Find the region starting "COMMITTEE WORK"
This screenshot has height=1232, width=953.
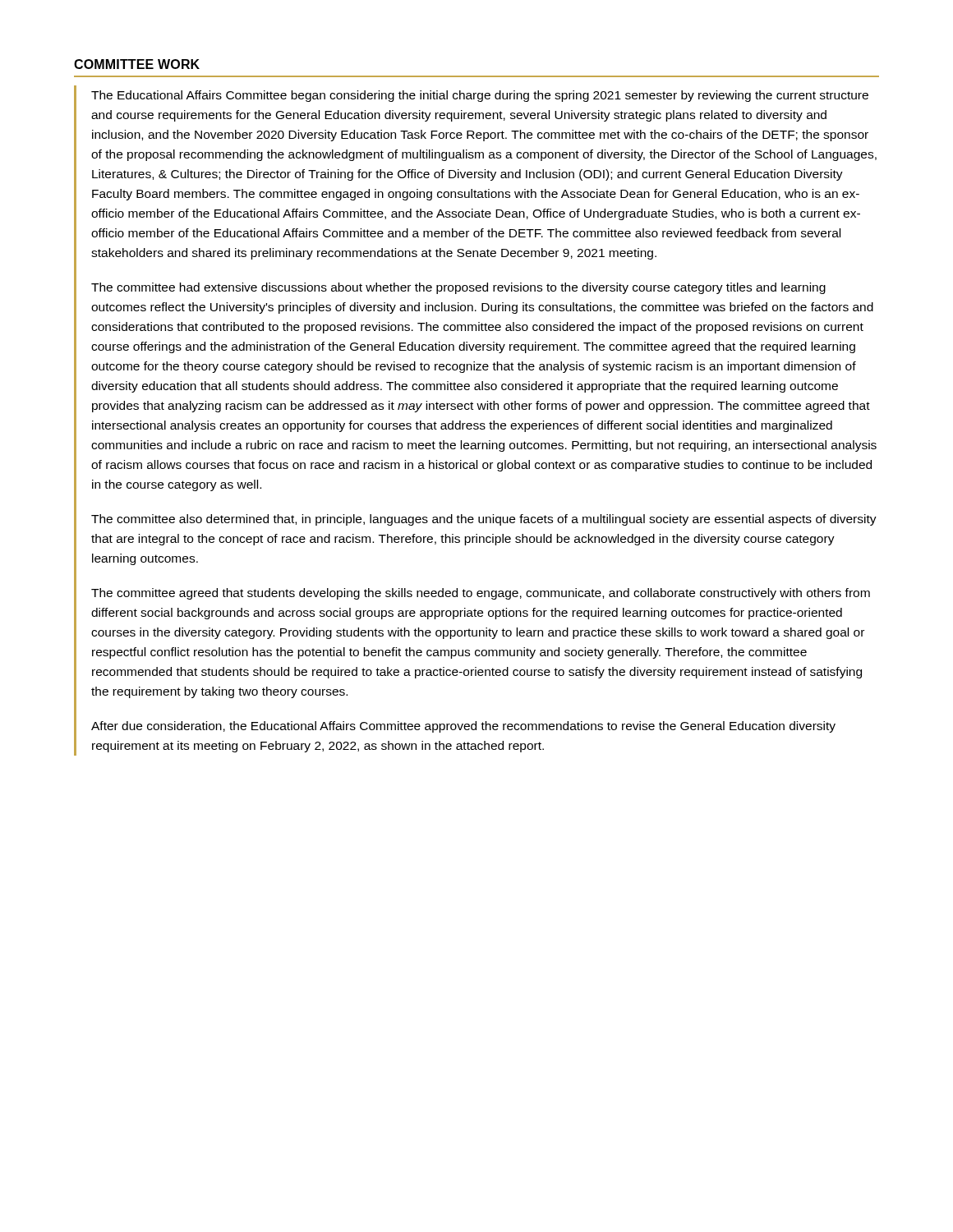(x=476, y=67)
